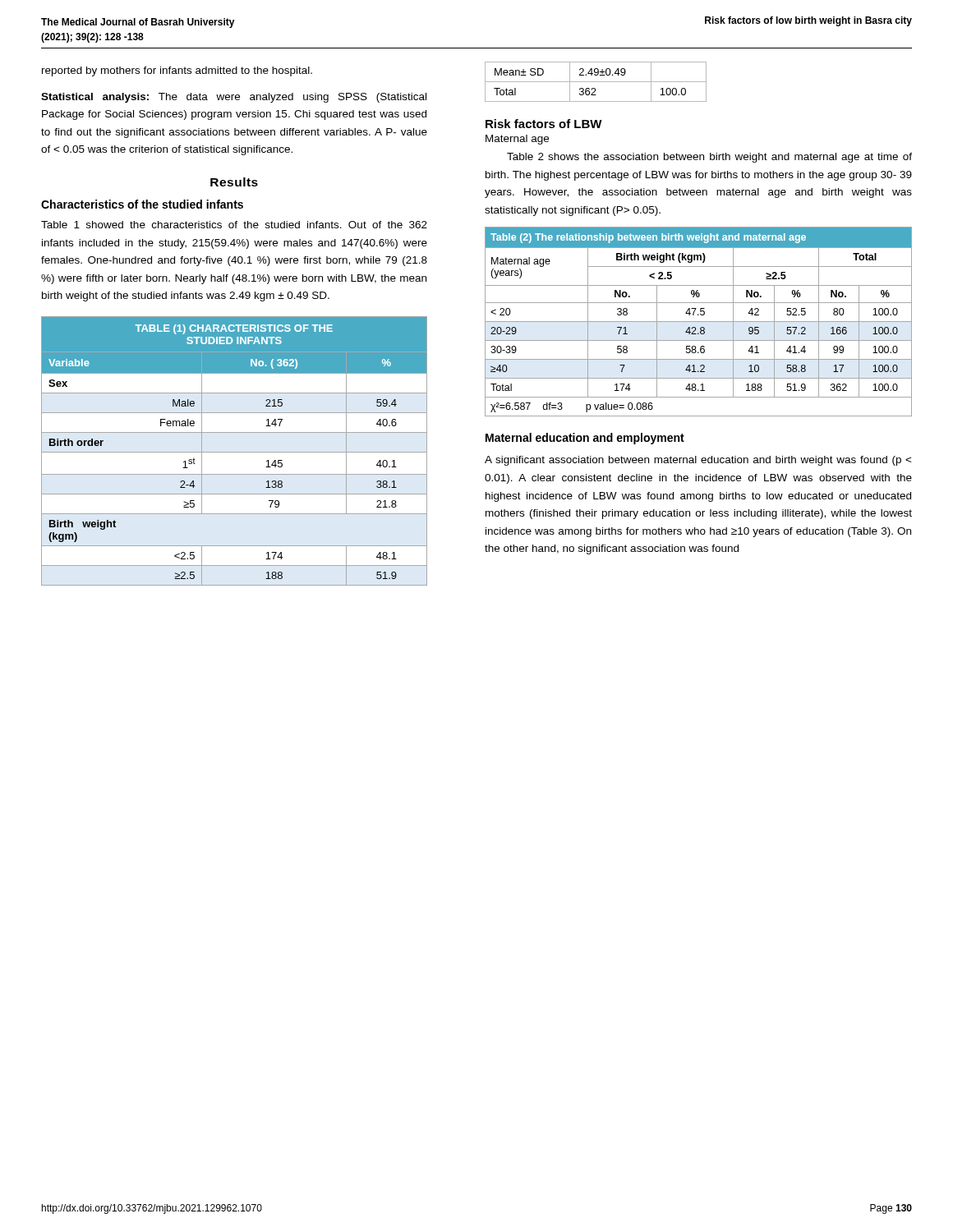
Task: Click on the text block that says "Statistical analysis: The data were analyzed"
Action: click(234, 123)
